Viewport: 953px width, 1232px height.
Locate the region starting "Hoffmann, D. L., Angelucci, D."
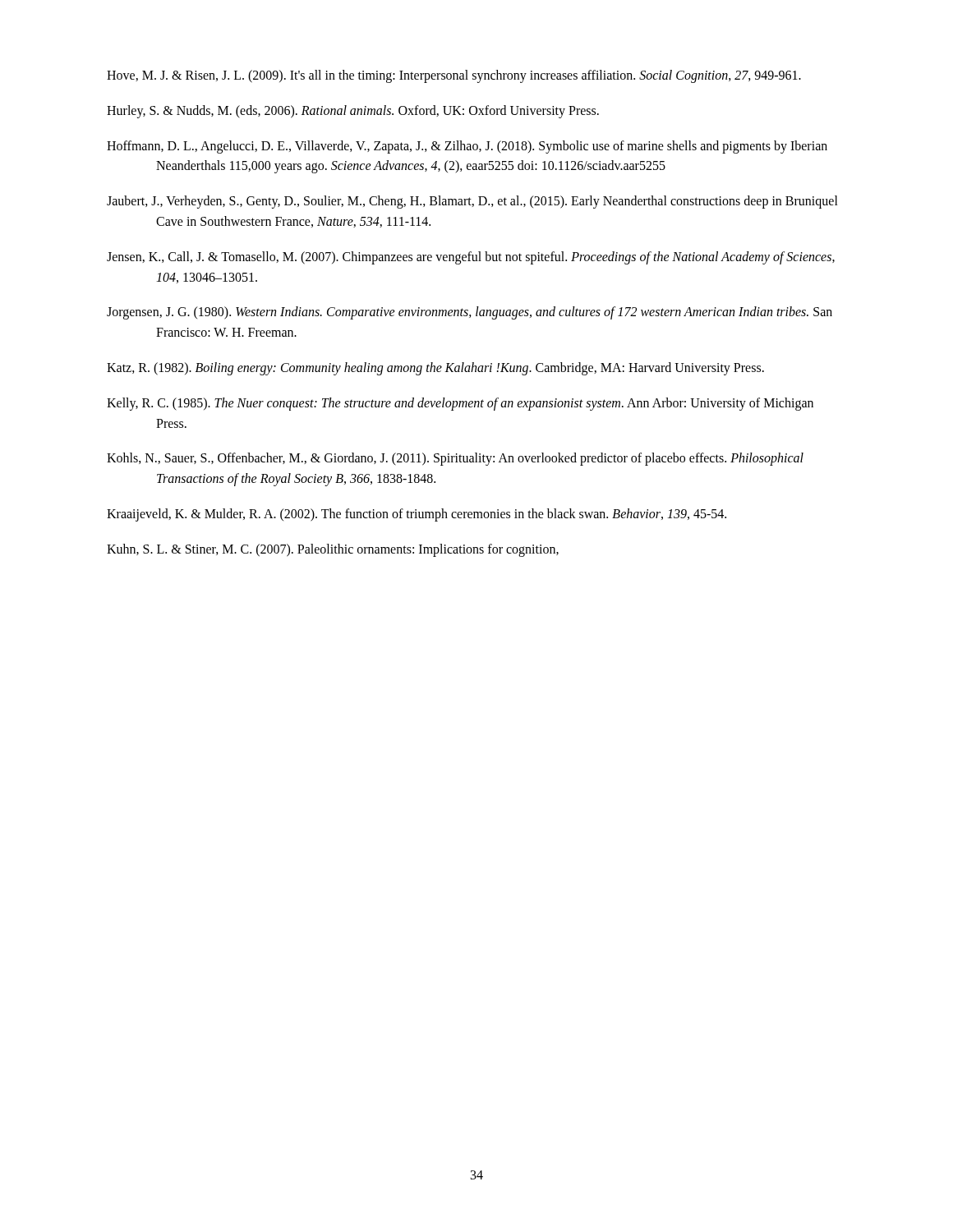tap(467, 156)
